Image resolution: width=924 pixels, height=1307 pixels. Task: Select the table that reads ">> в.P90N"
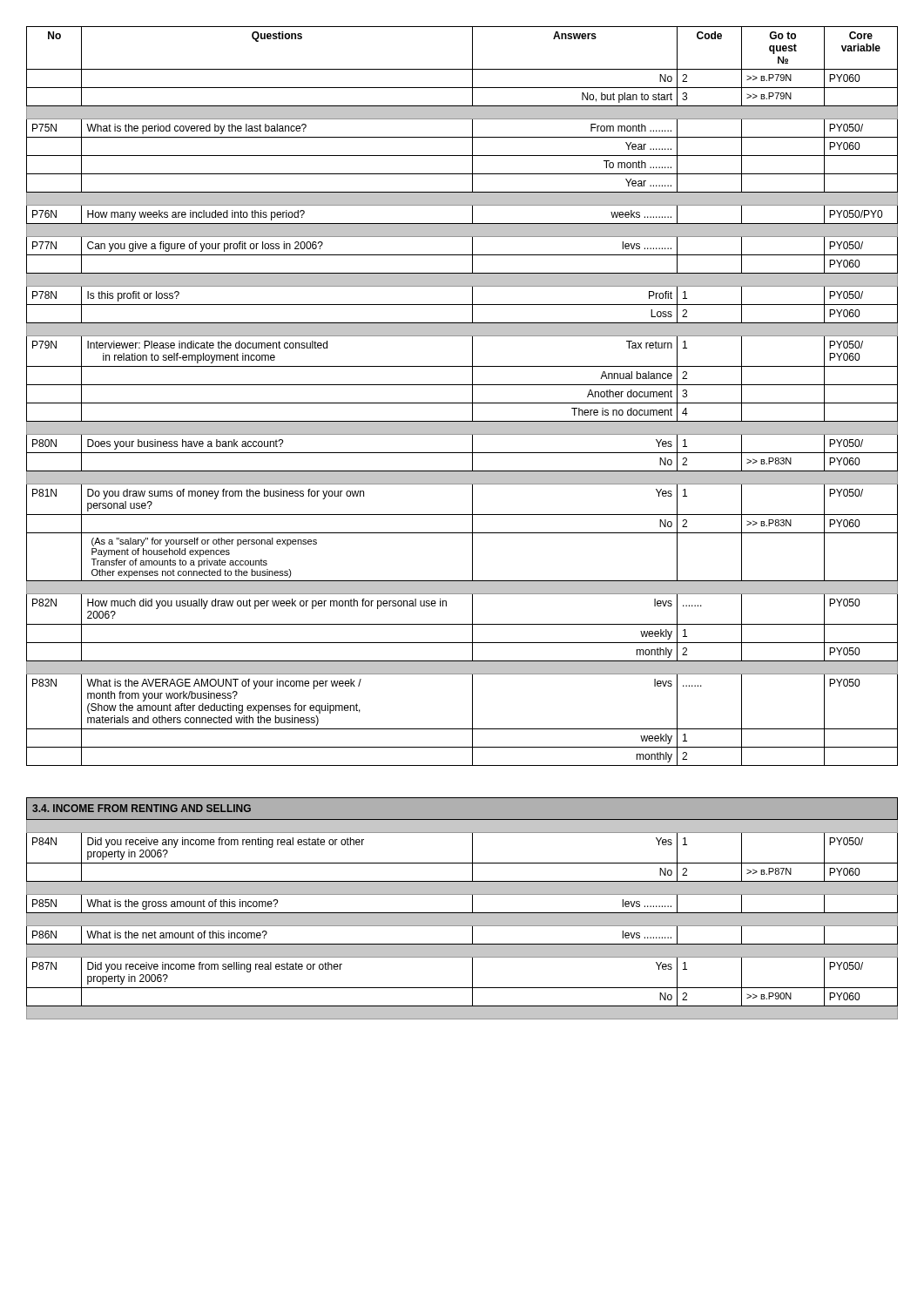click(x=462, y=523)
